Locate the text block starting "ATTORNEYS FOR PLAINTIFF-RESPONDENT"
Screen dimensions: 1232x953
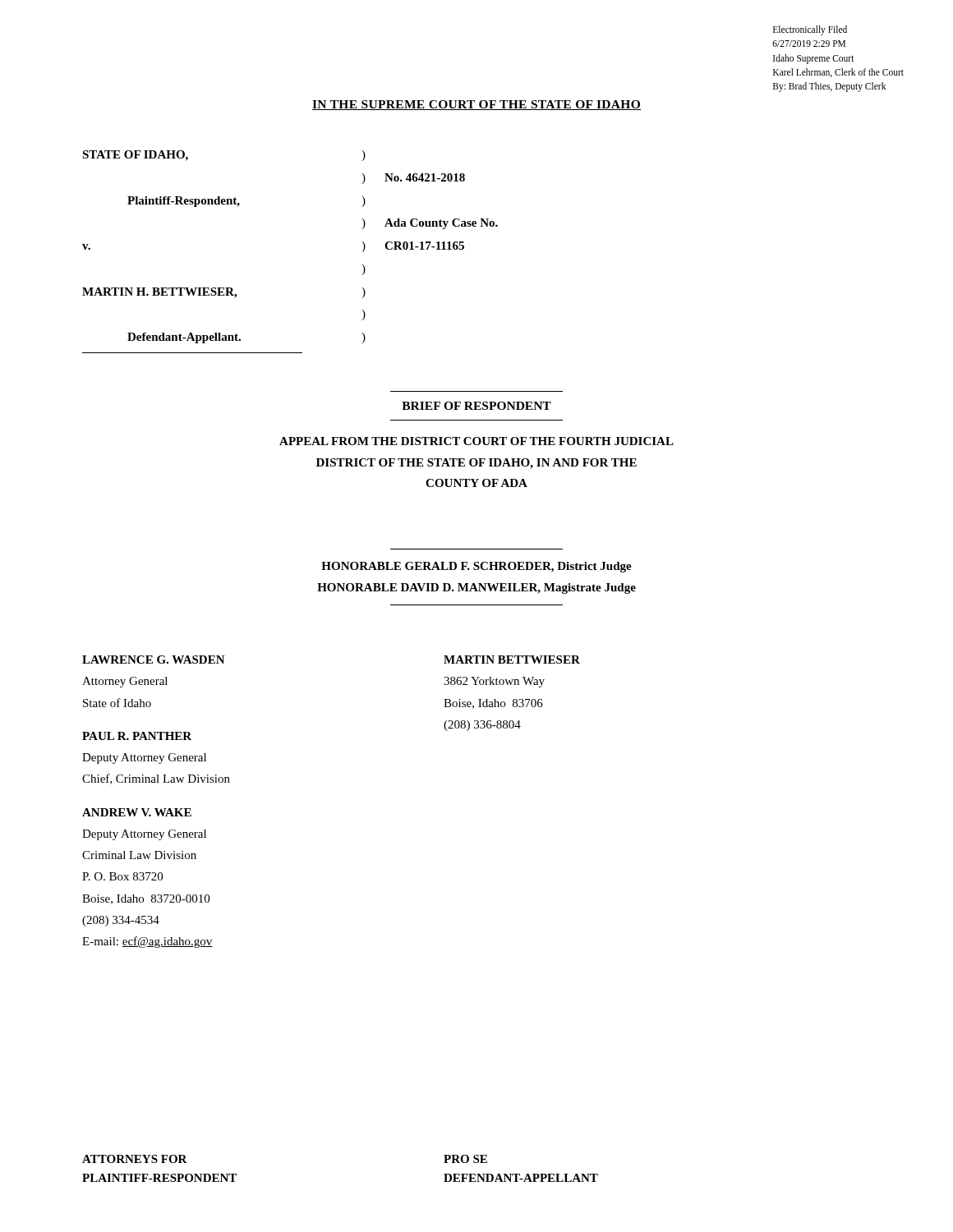click(x=160, y=1168)
